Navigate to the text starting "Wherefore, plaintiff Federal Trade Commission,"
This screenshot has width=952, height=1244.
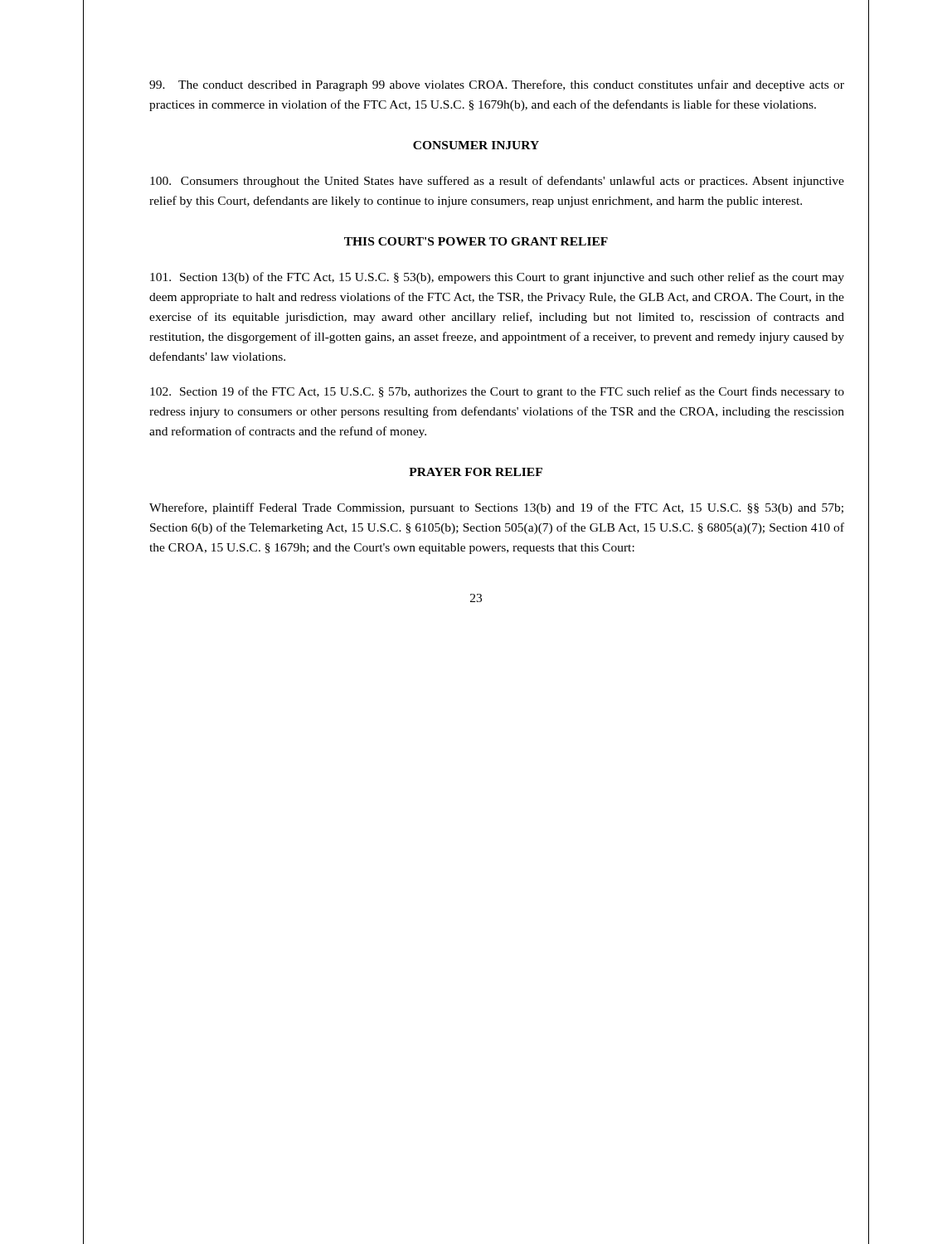[497, 528]
